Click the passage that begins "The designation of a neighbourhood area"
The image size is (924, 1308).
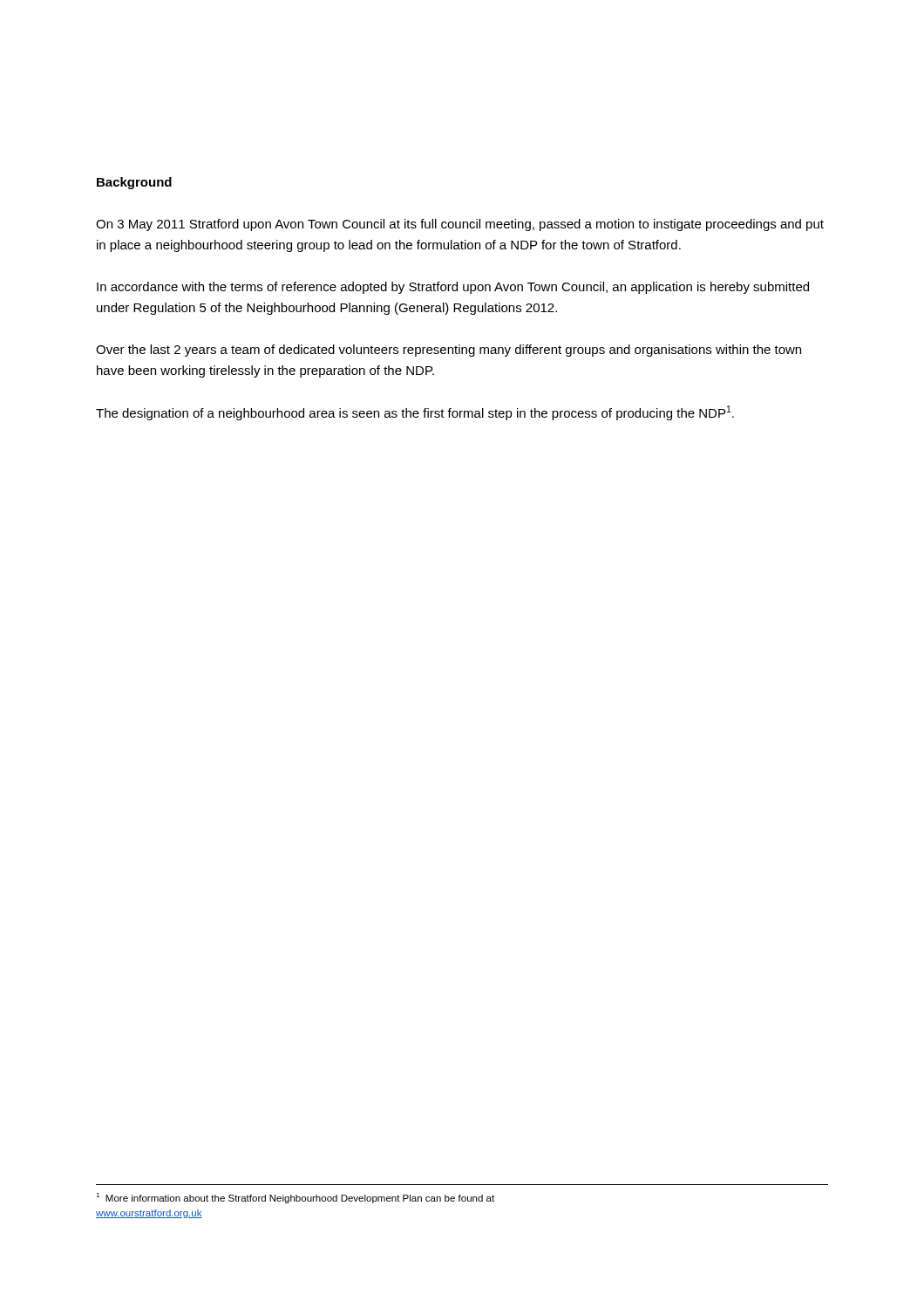point(415,412)
